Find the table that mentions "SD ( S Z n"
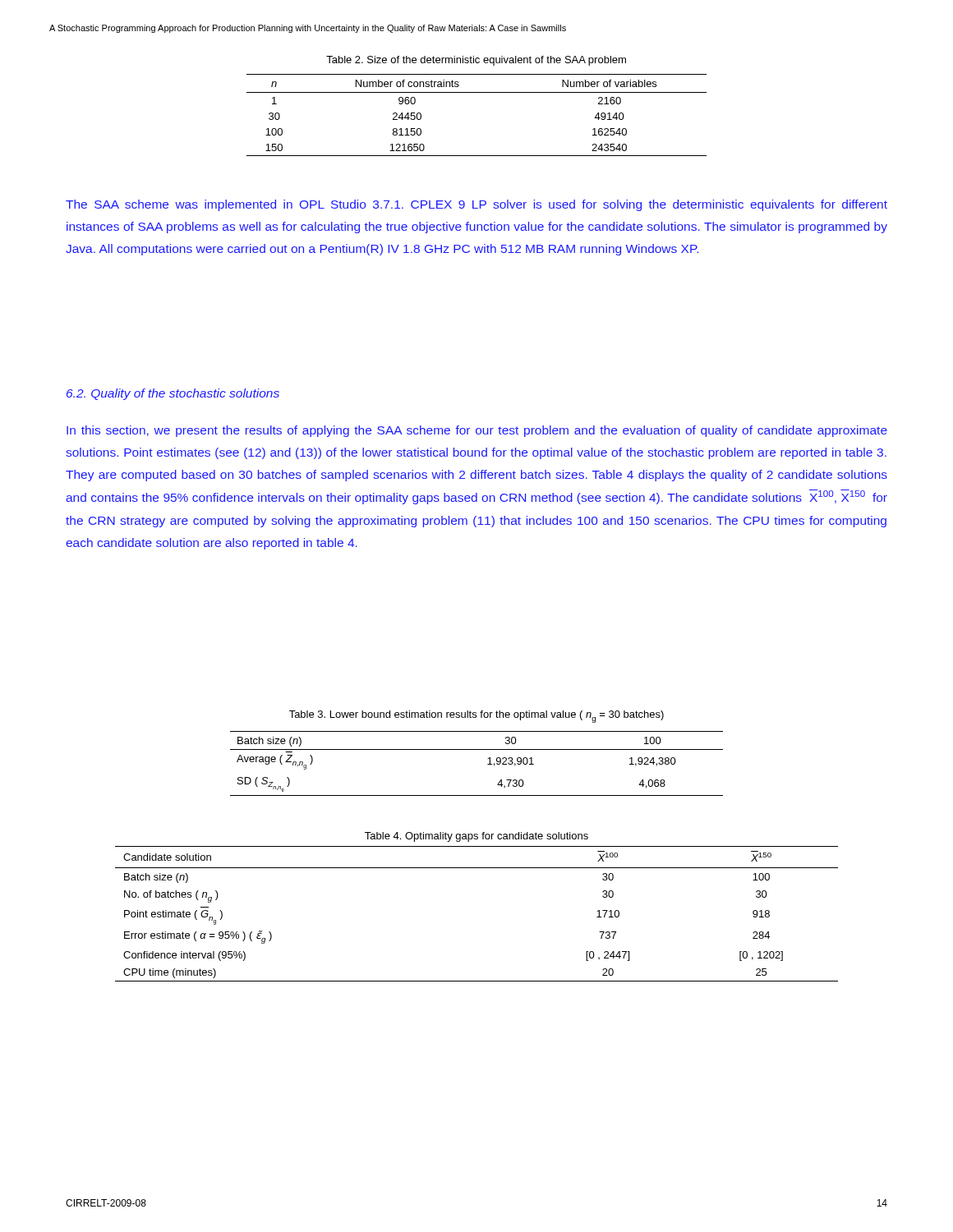Viewport: 953px width, 1232px height. tap(476, 763)
